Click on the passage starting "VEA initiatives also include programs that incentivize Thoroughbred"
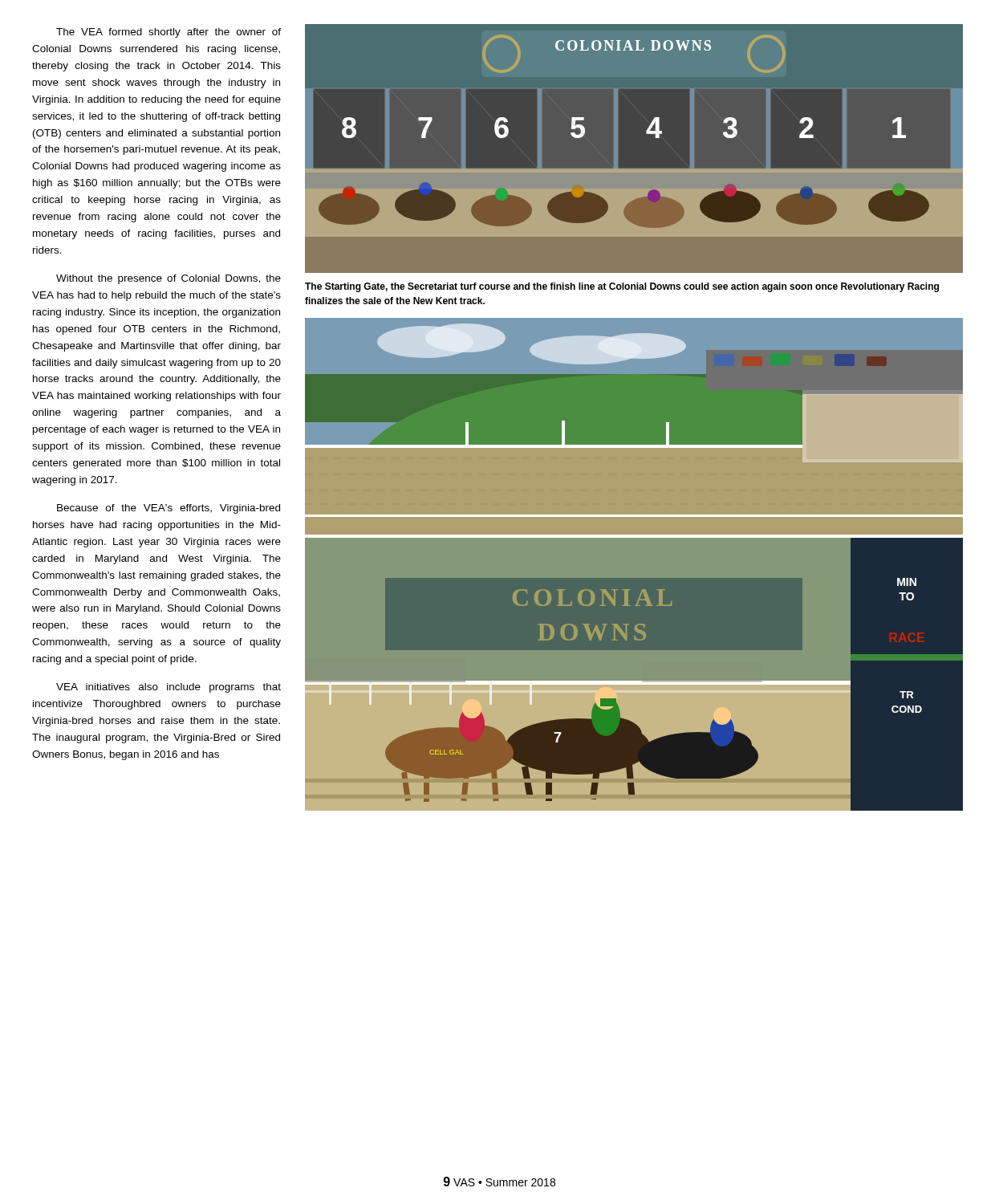 pos(156,721)
